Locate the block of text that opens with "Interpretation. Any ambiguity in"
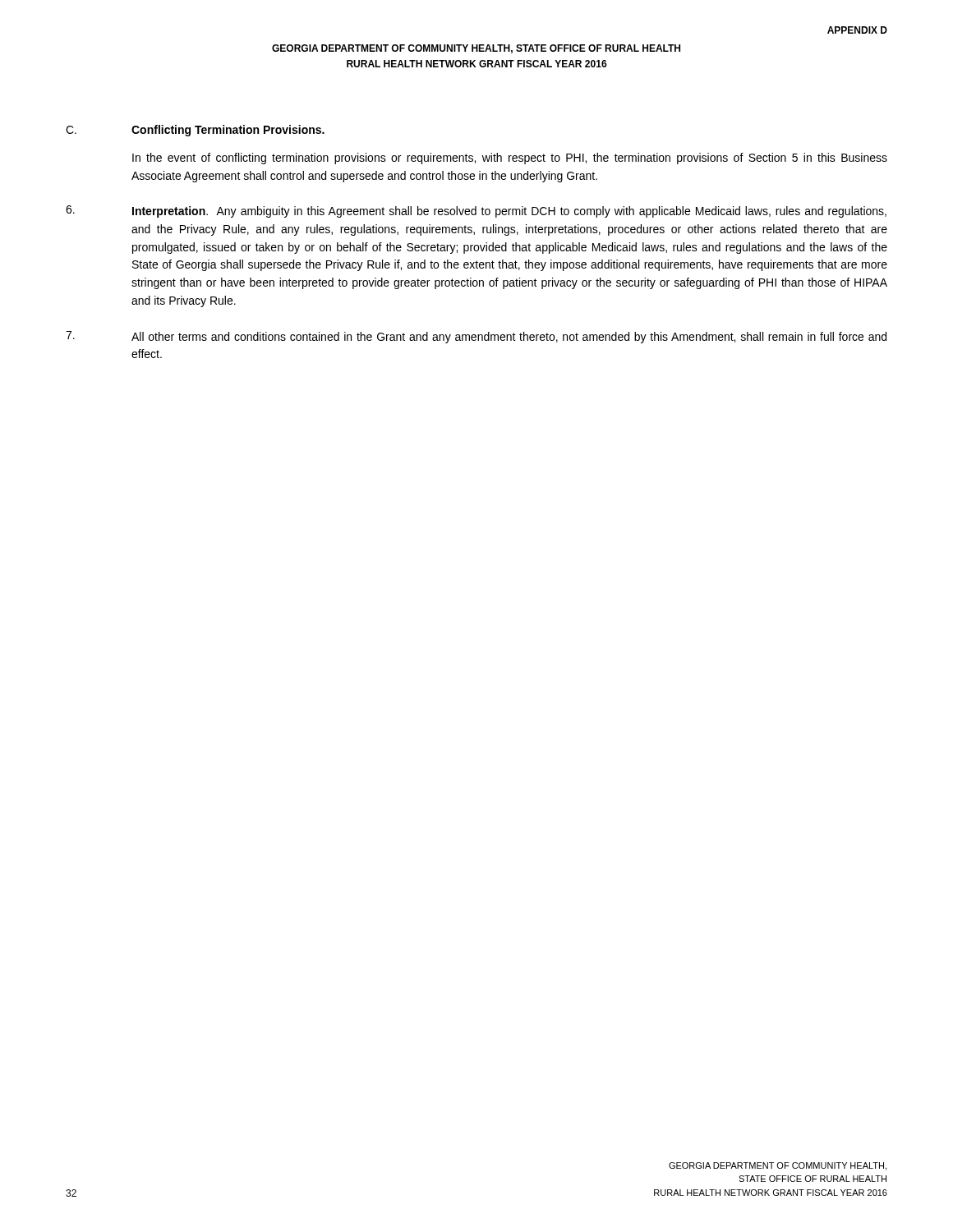953x1232 pixels. (509, 256)
